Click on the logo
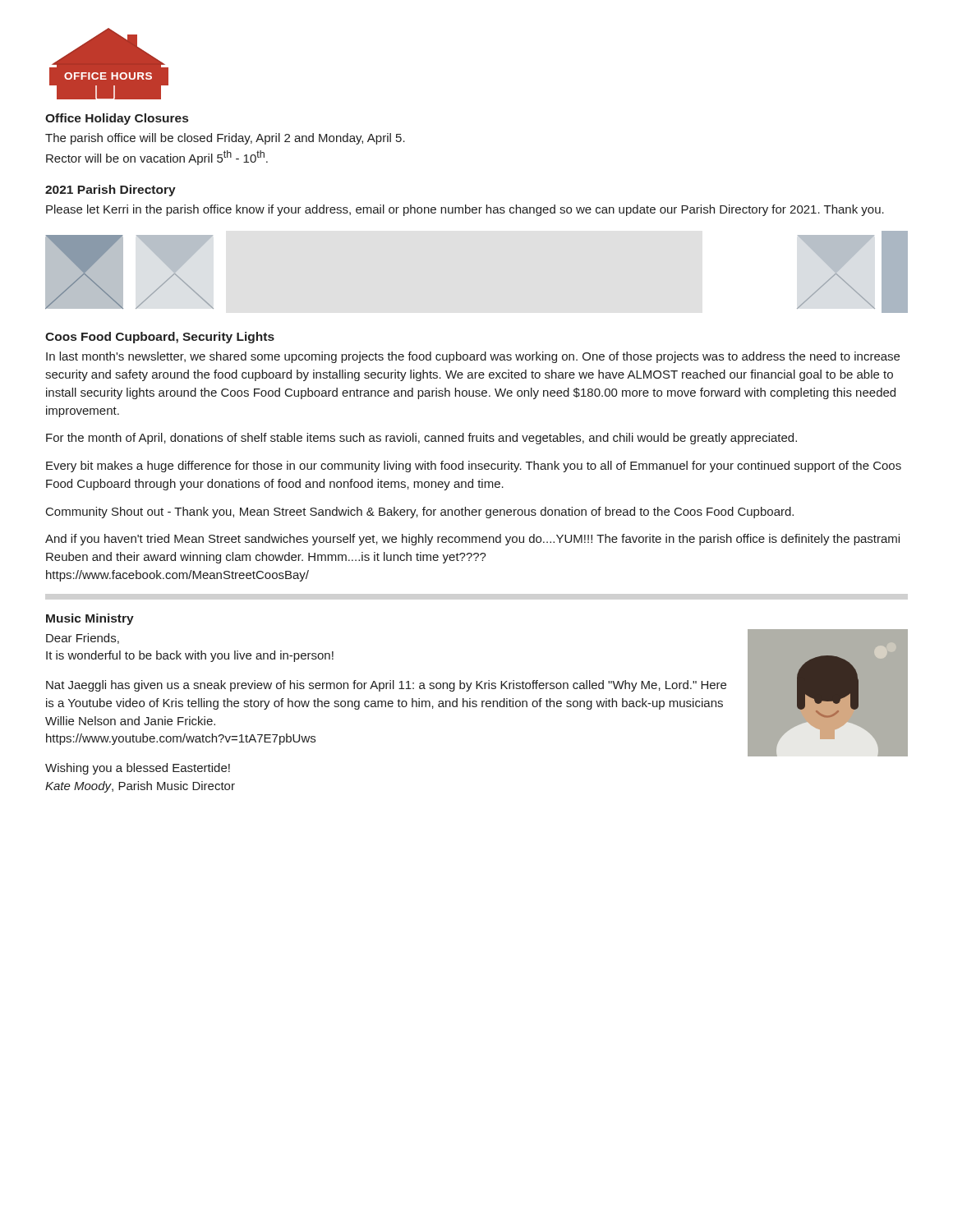This screenshot has width=953, height=1232. tap(476, 64)
